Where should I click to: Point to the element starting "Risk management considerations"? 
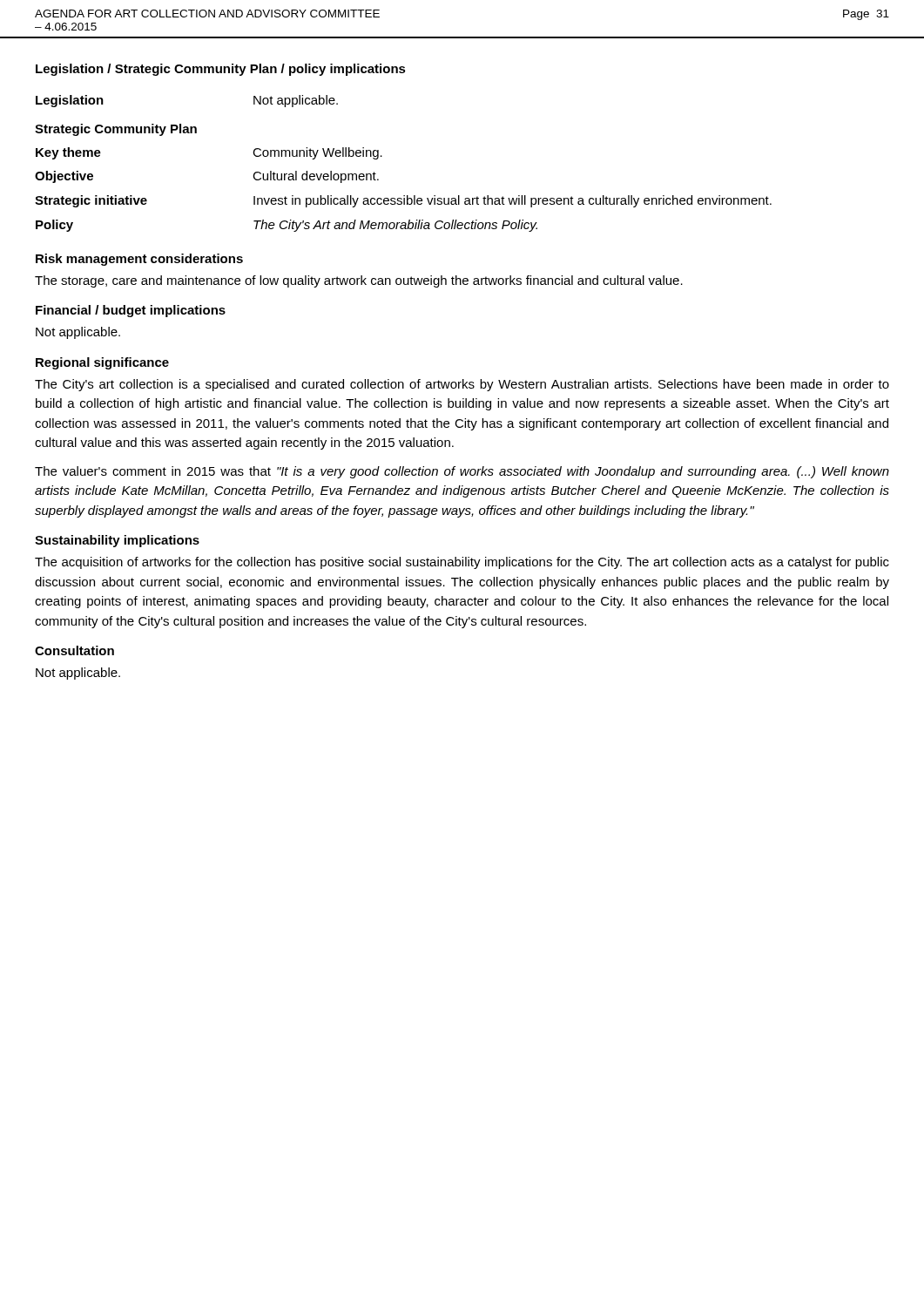pyautogui.click(x=139, y=258)
